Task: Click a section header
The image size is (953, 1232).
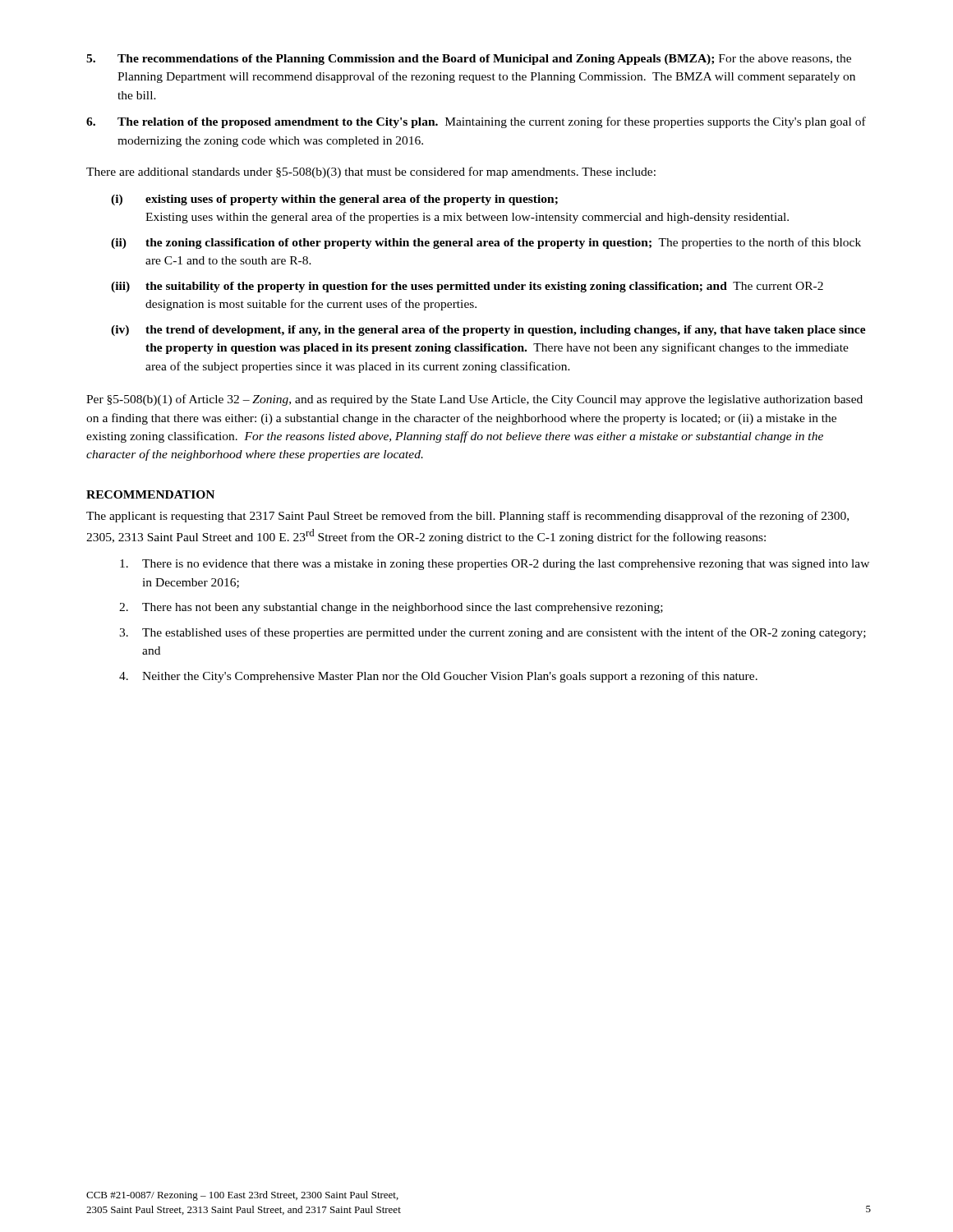Action: coord(151,494)
